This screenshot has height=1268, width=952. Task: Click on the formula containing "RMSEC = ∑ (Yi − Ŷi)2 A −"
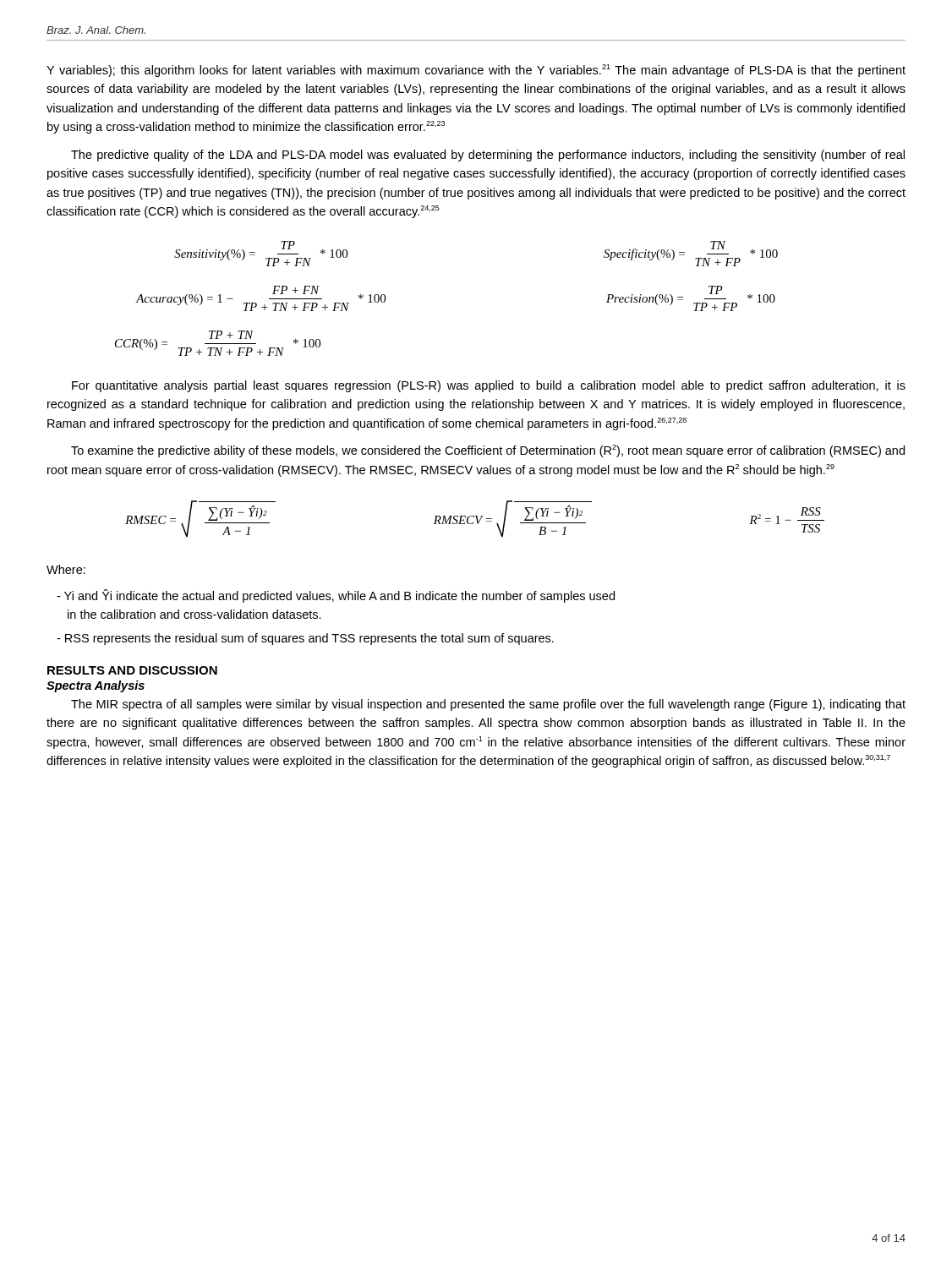(476, 520)
